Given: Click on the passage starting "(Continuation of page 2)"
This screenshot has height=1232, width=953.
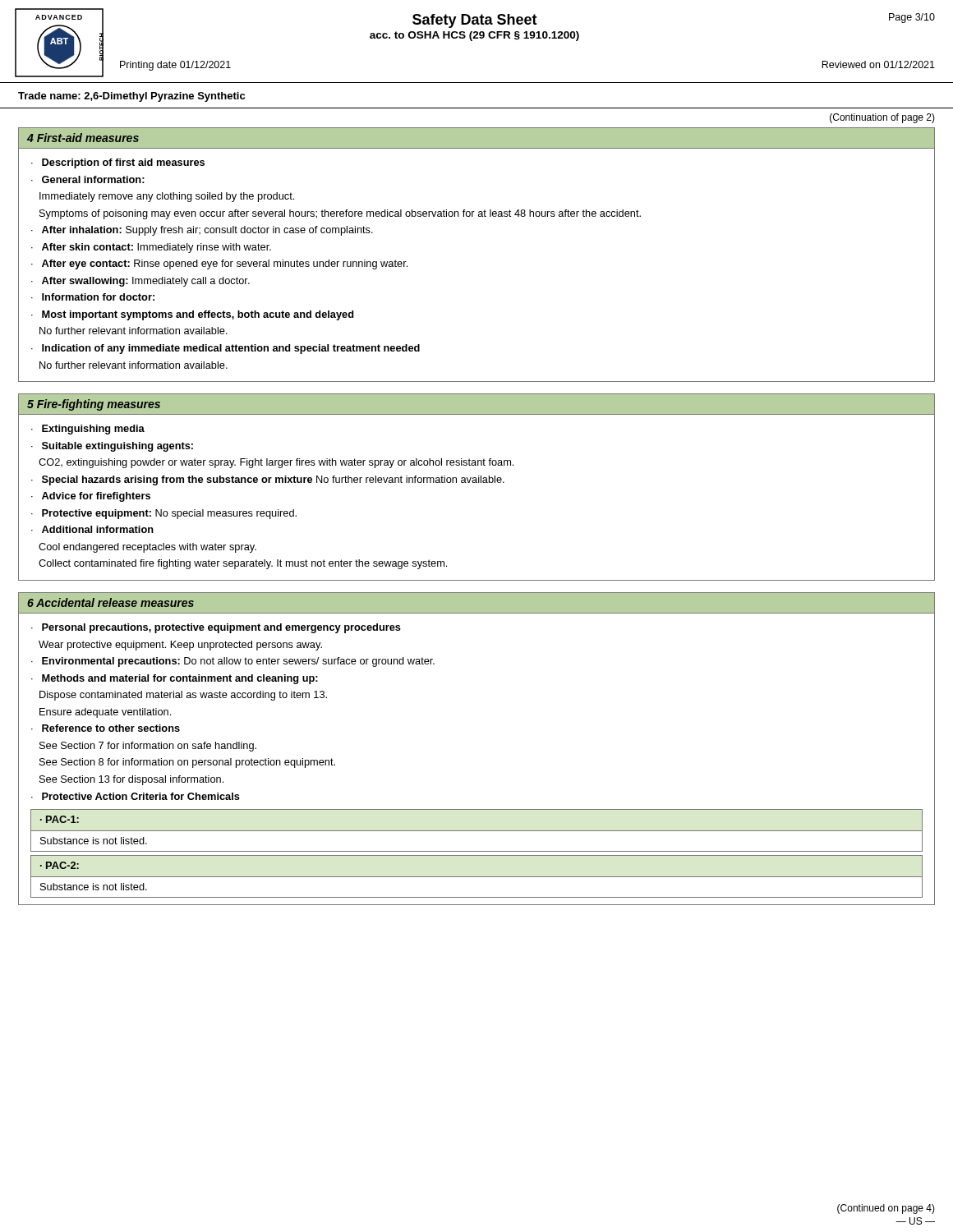Looking at the screenshot, I should point(882,117).
